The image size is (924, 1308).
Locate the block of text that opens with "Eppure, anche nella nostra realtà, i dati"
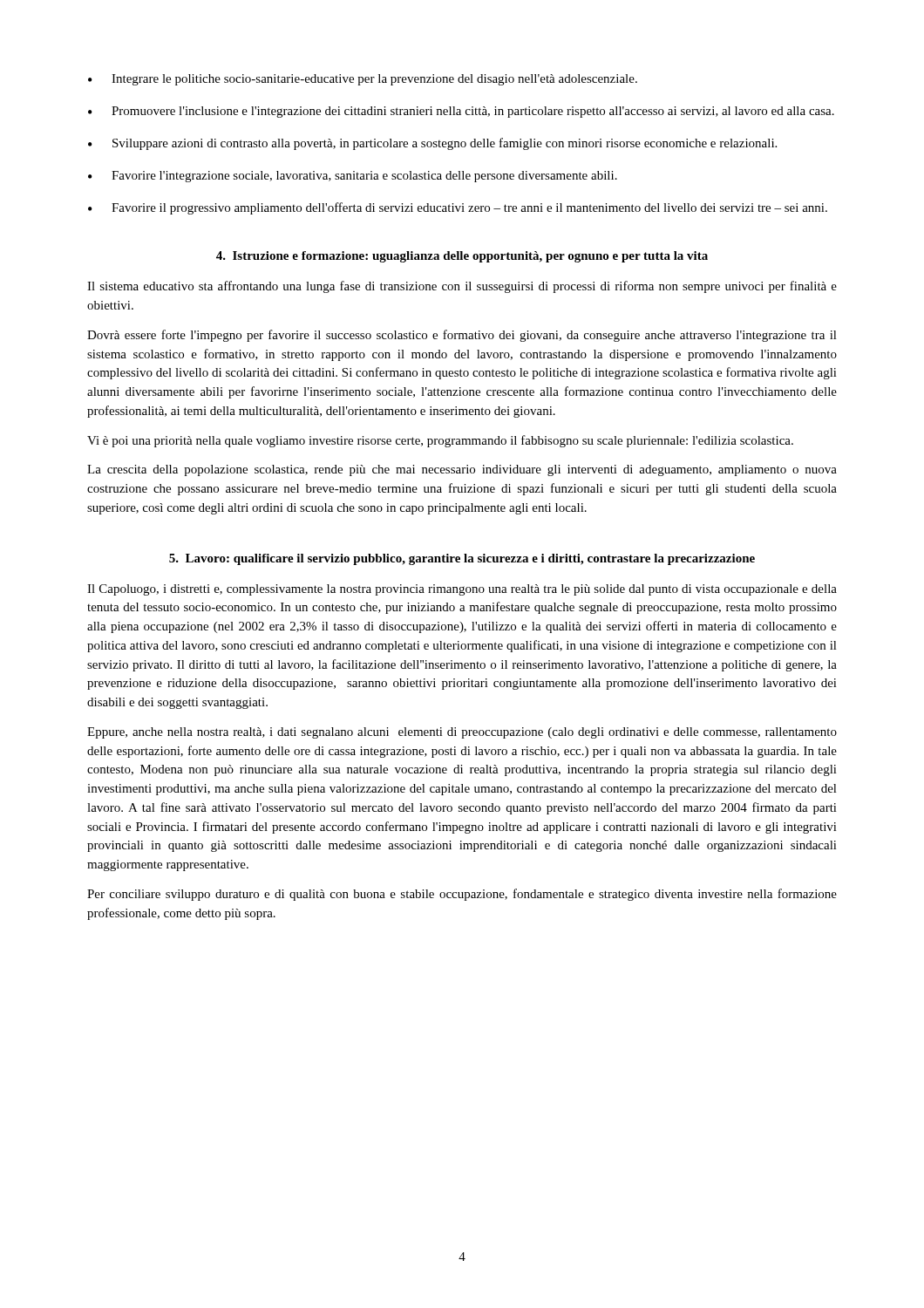click(x=462, y=798)
